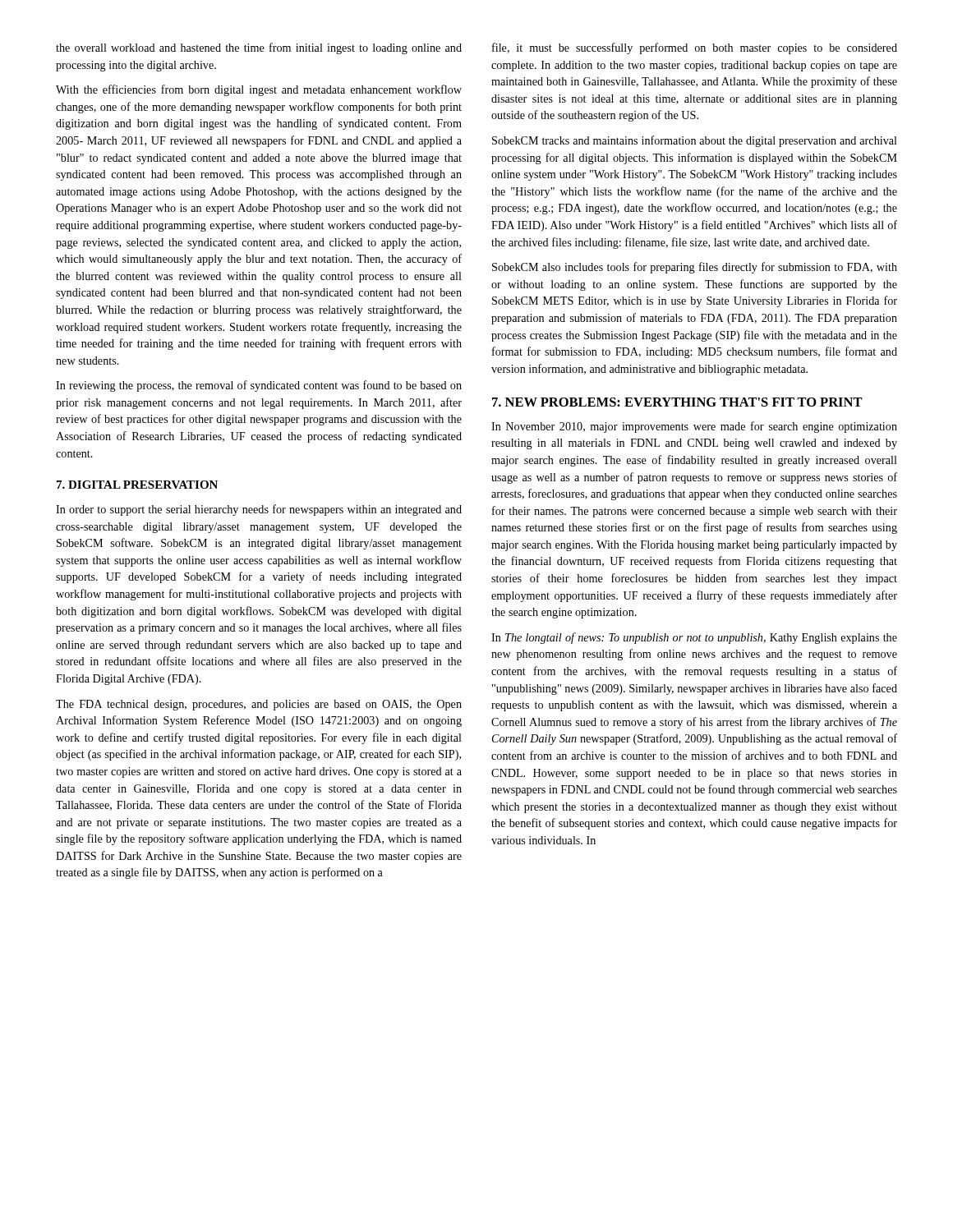Navigate to the text block starting "With the efficiencies from born digital"

point(259,225)
